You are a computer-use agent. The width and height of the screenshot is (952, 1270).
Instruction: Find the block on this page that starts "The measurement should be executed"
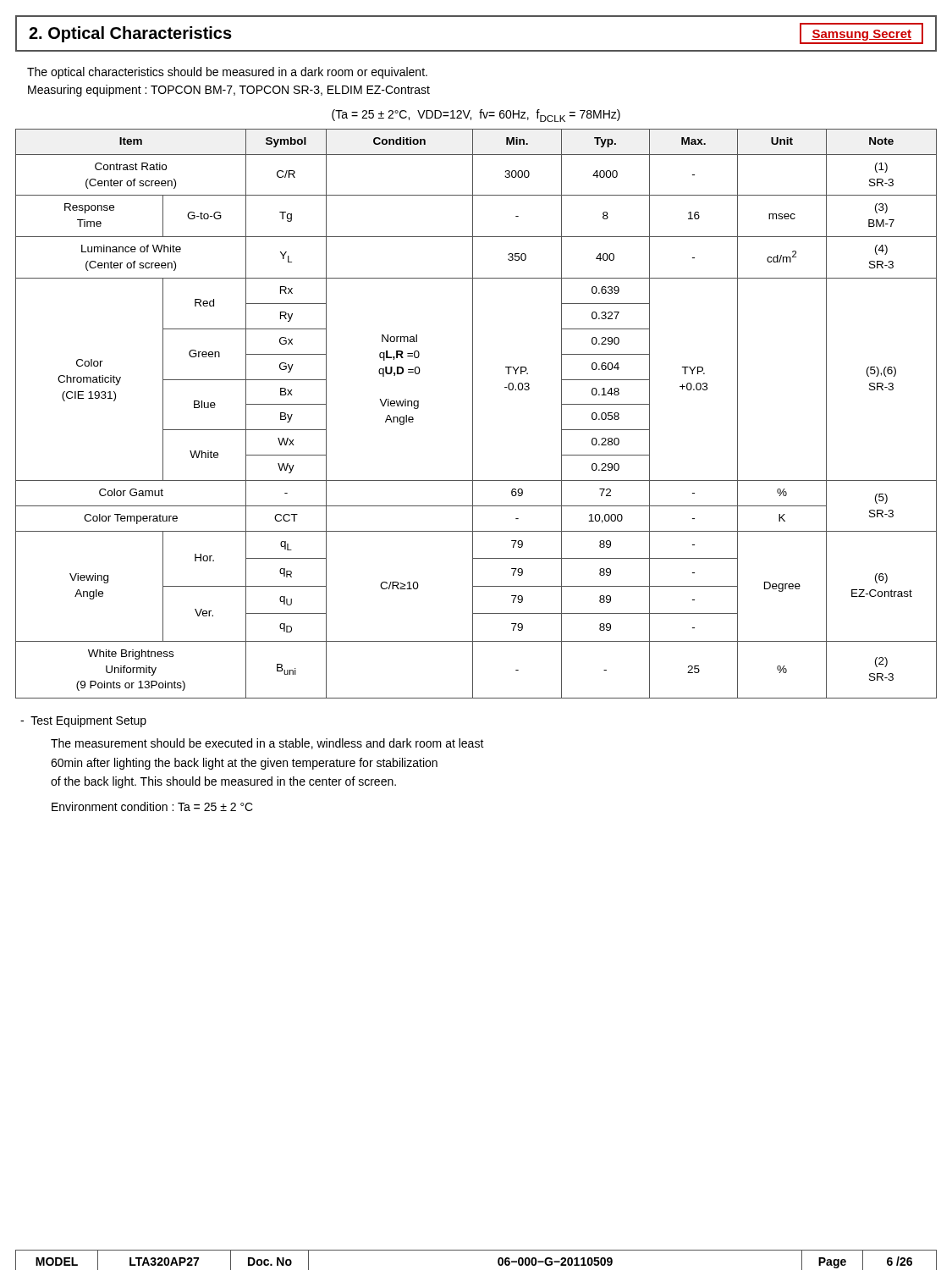[267, 763]
